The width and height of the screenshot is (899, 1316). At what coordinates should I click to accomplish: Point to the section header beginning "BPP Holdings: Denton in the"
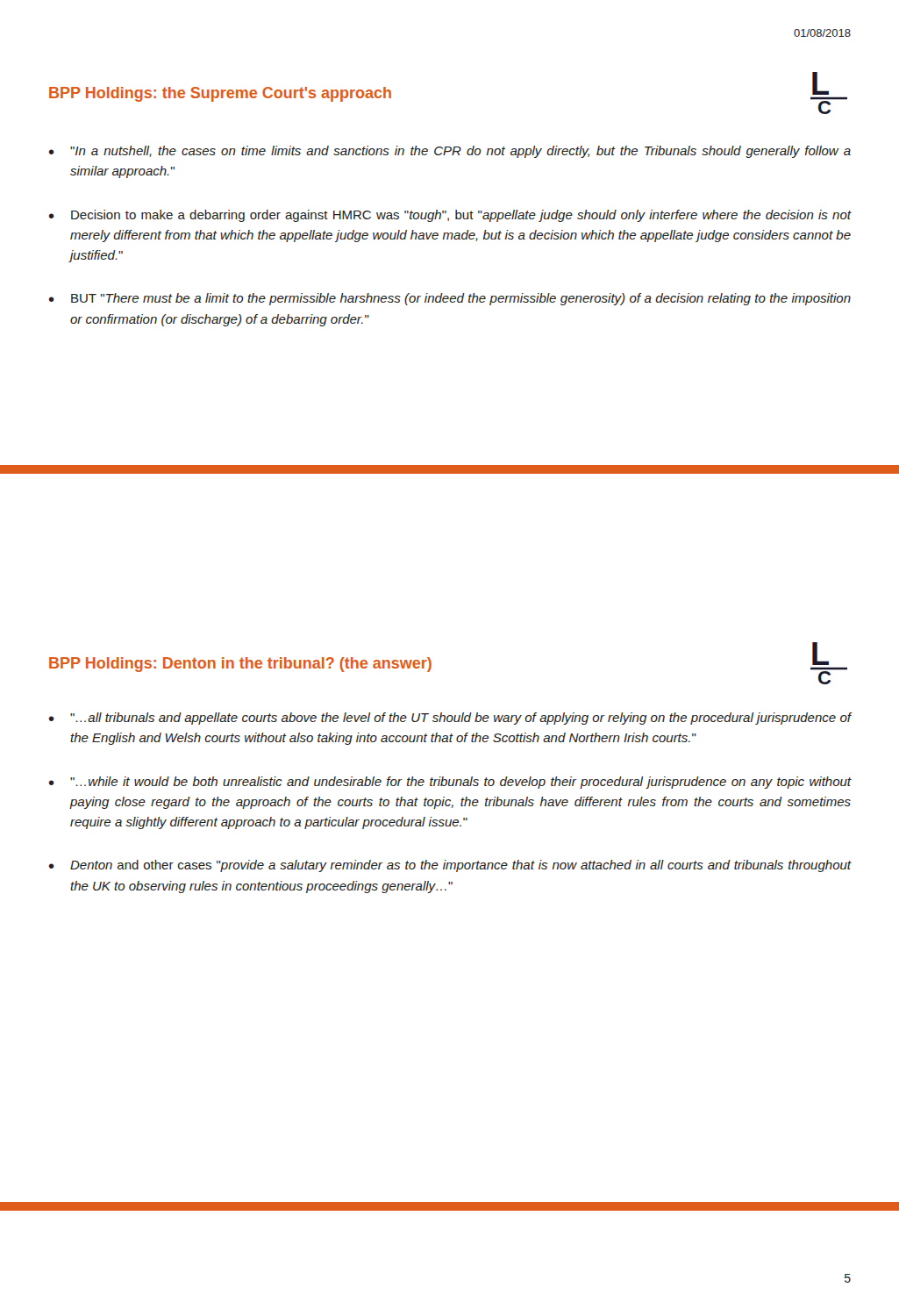coord(240,663)
